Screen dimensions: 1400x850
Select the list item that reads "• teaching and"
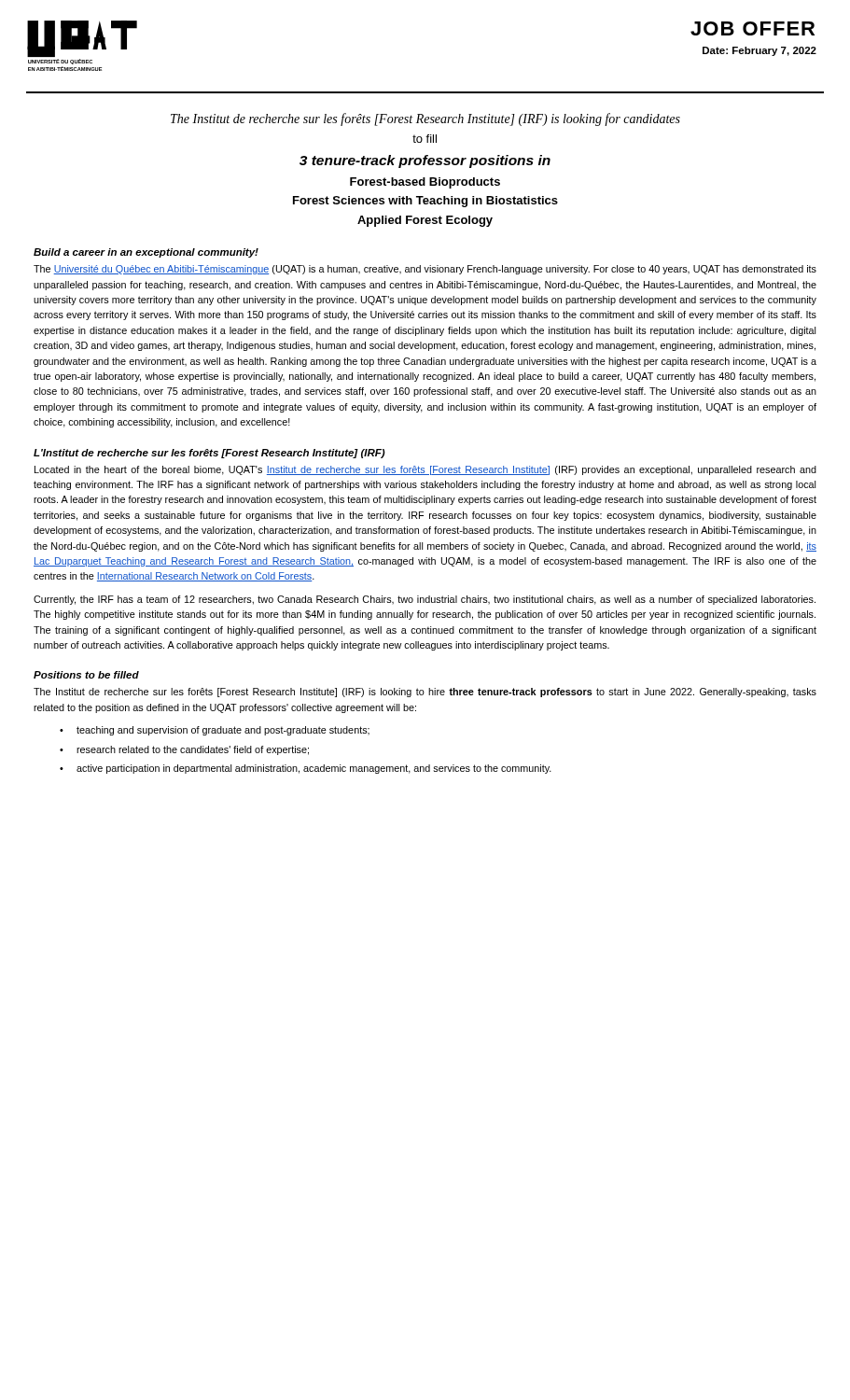pos(215,730)
